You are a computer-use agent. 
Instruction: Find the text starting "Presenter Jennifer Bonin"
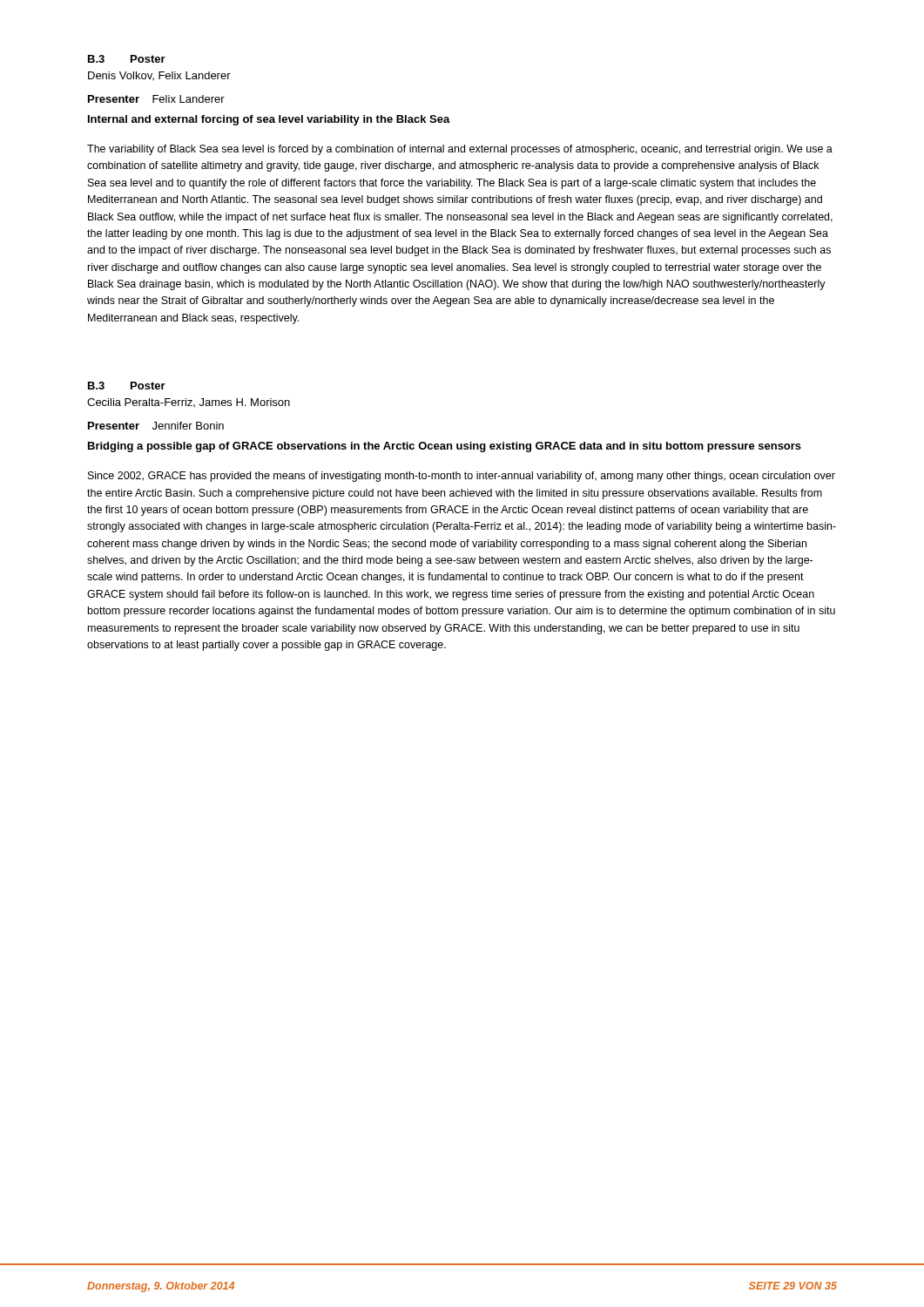pyautogui.click(x=156, y=426)
